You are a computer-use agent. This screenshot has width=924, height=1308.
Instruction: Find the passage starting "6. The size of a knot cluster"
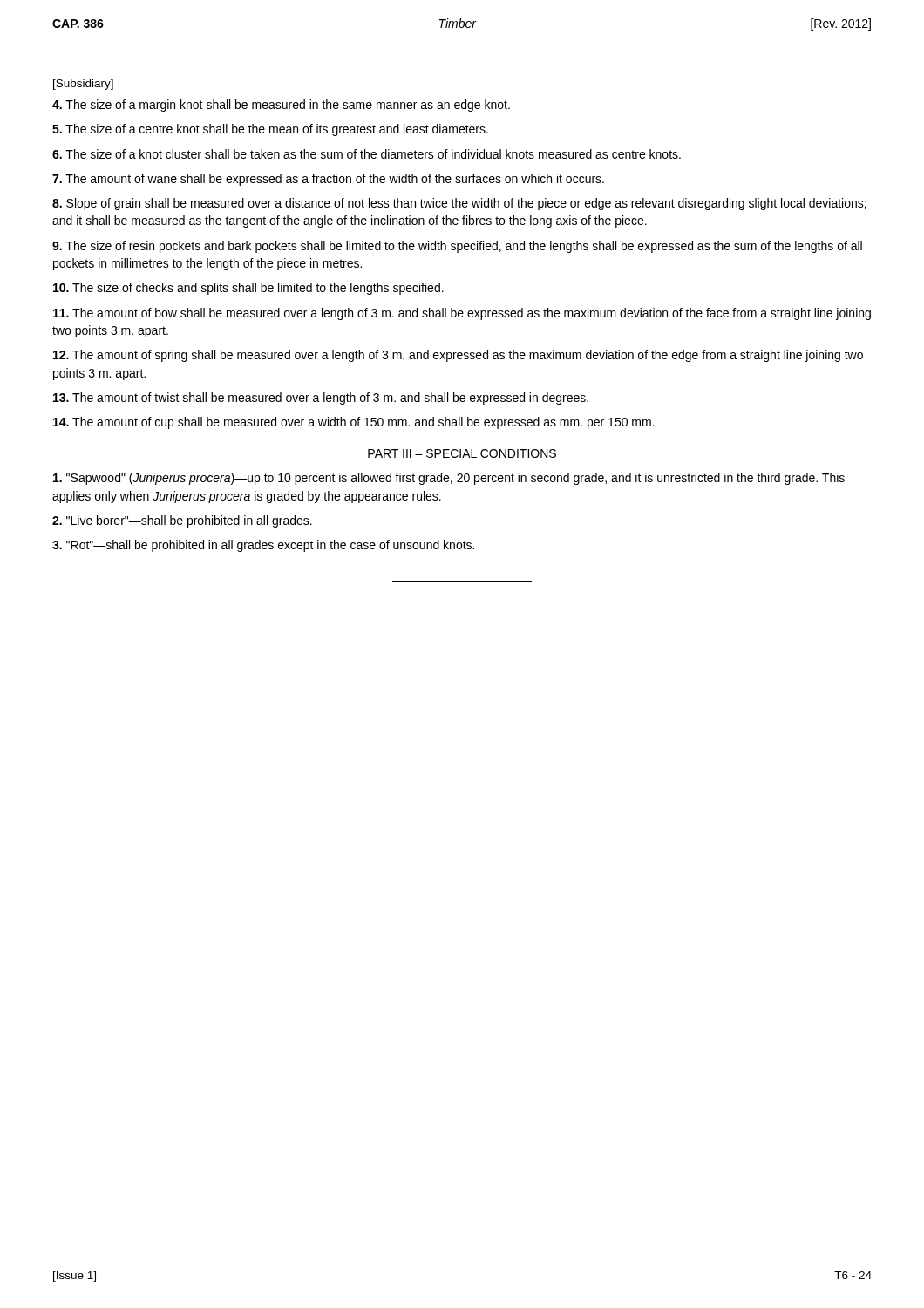point(367,154)
